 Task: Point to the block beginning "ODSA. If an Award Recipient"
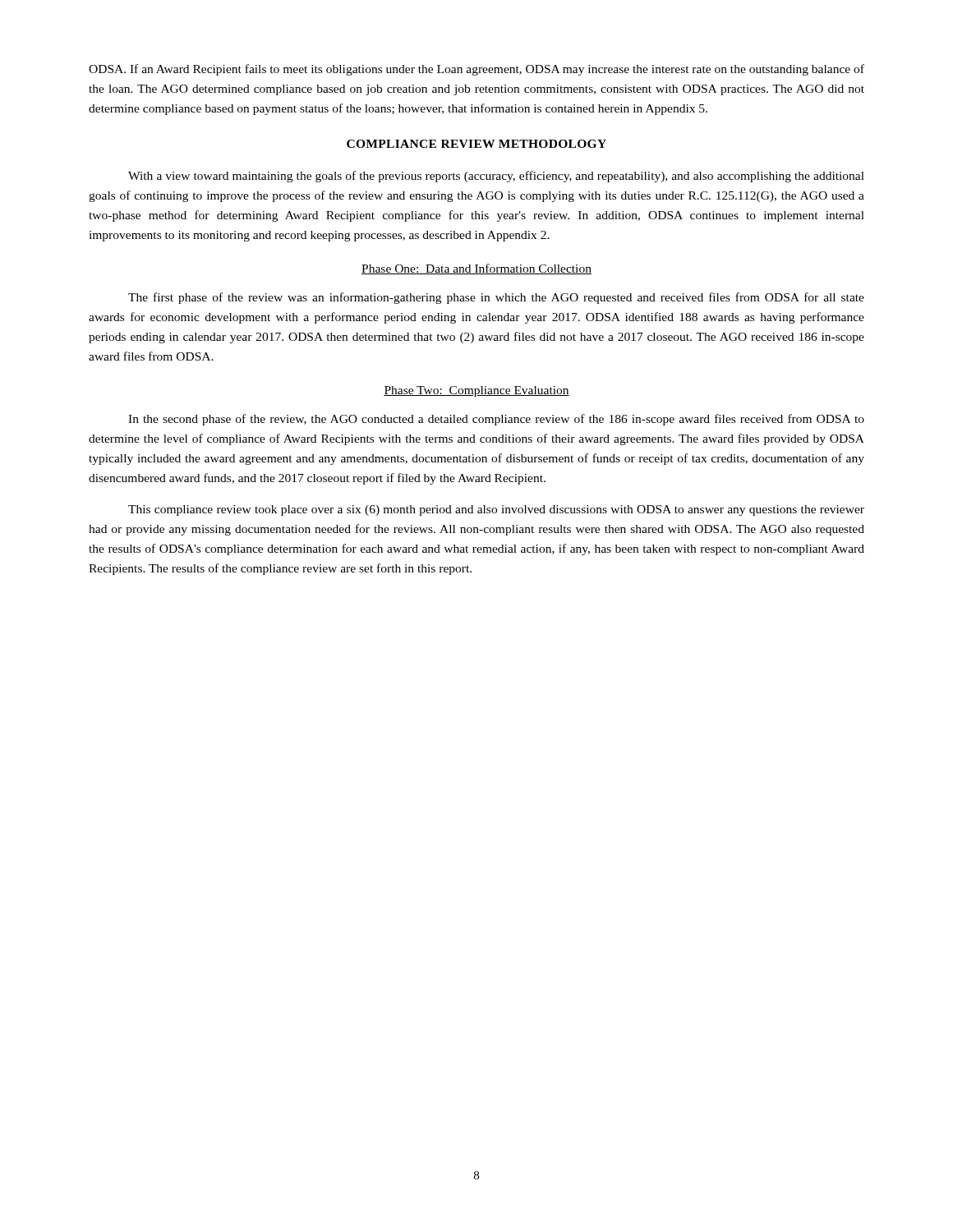click(x=476, y=89)
